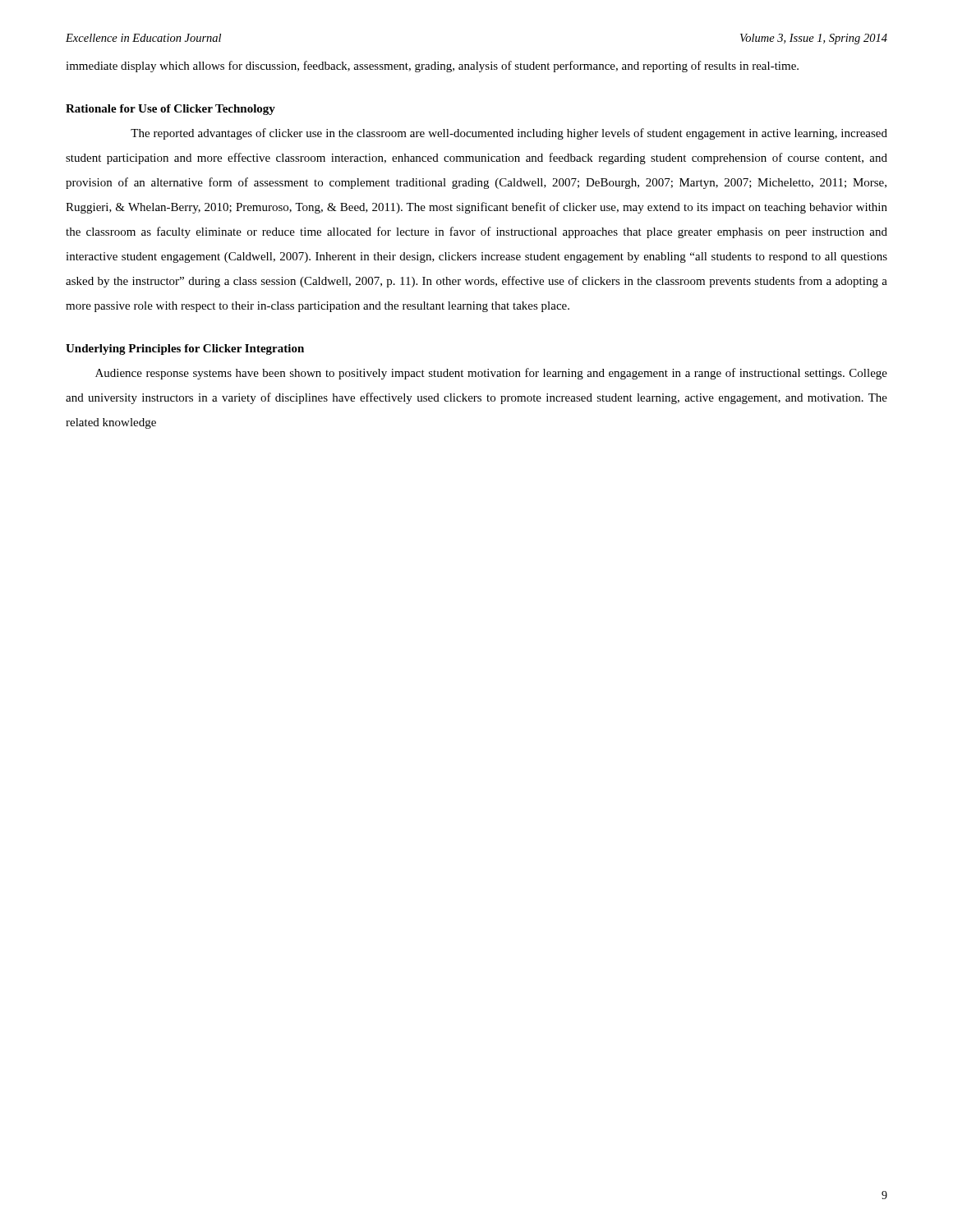953x1232 pixels.
Task: Locate the section header that reads "Underlying Principles for"
Action: click(185, 348)
